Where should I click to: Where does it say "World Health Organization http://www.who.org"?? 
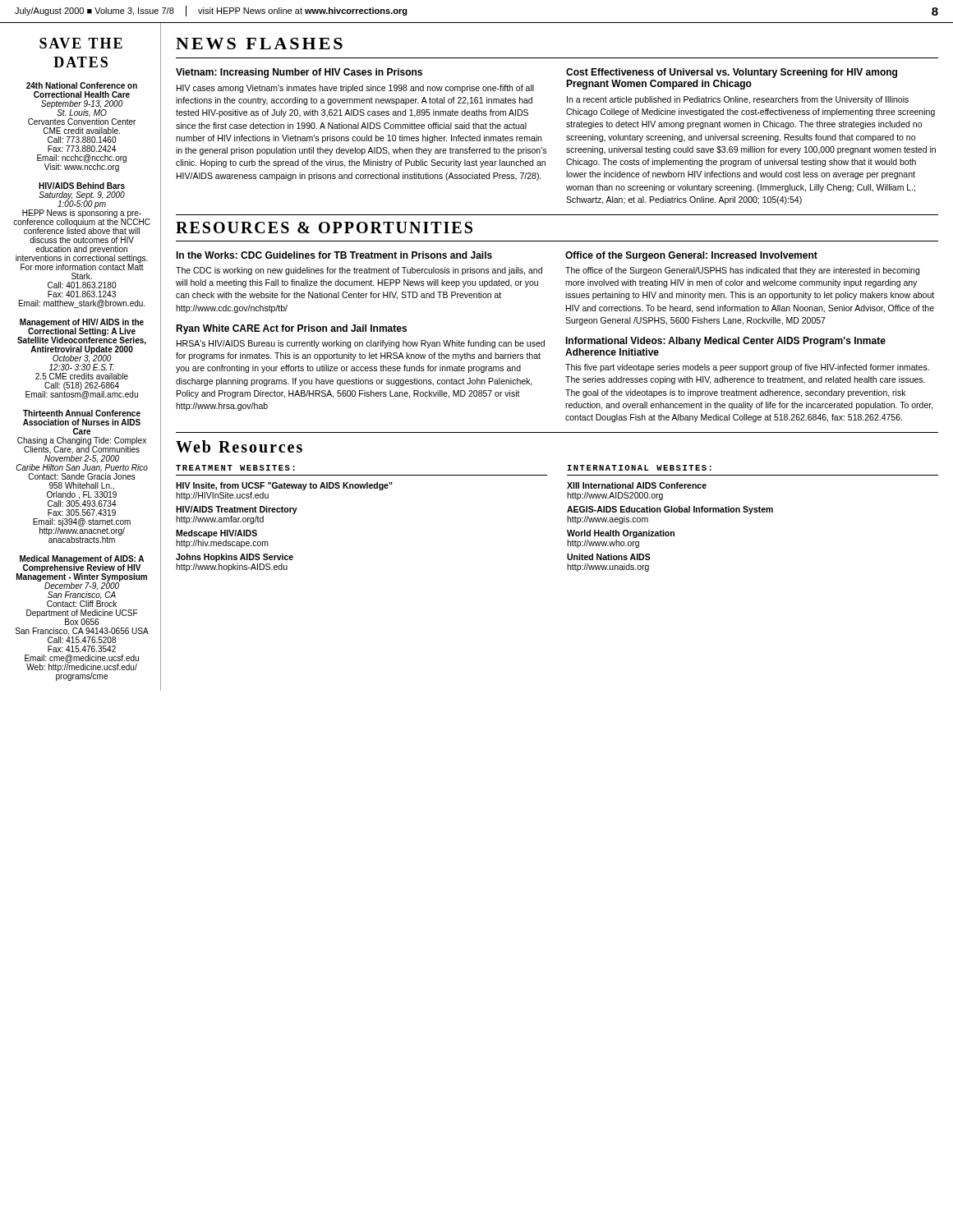point(621,538)
